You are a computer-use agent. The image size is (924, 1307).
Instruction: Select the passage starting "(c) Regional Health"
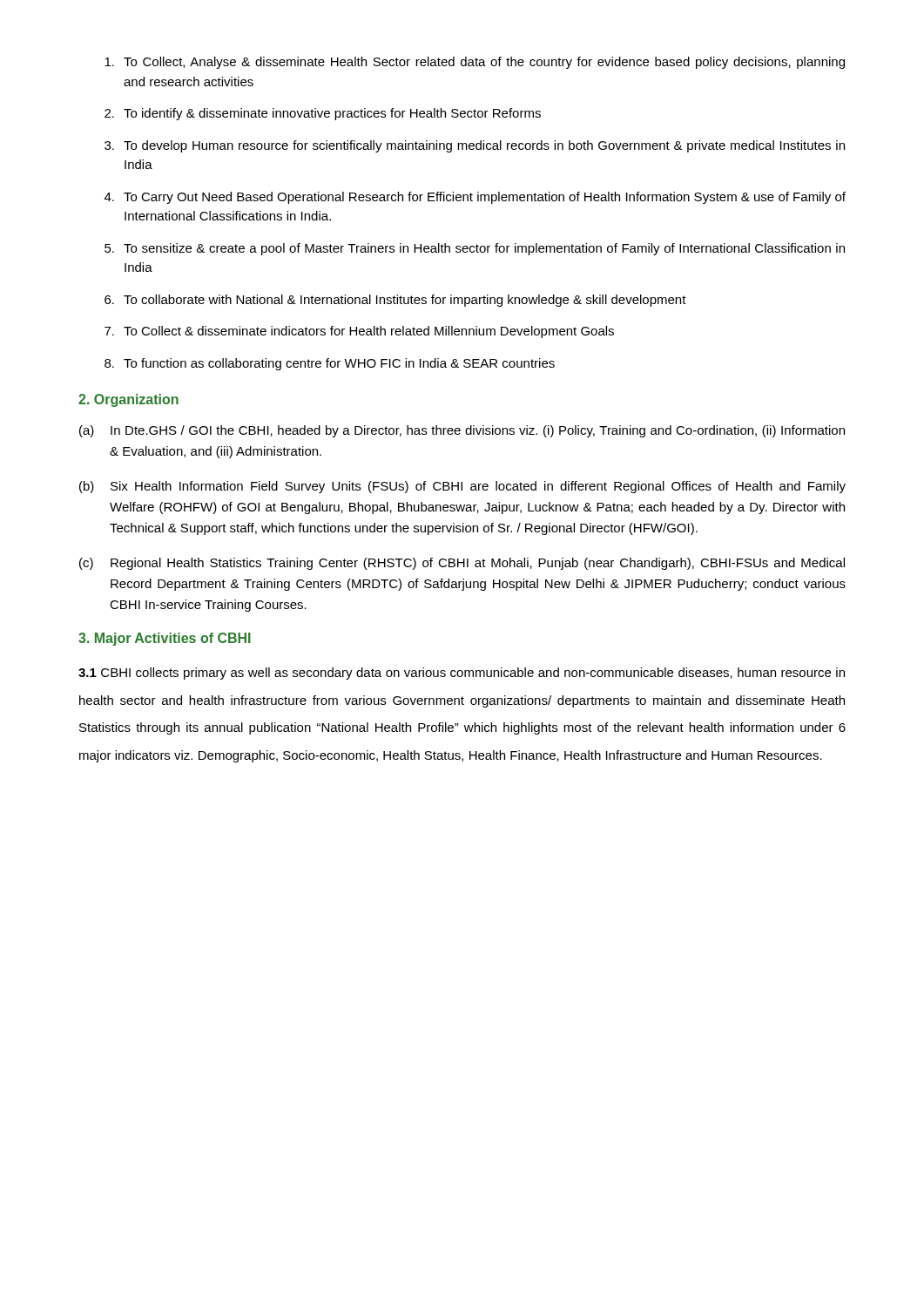coord(462,584)
